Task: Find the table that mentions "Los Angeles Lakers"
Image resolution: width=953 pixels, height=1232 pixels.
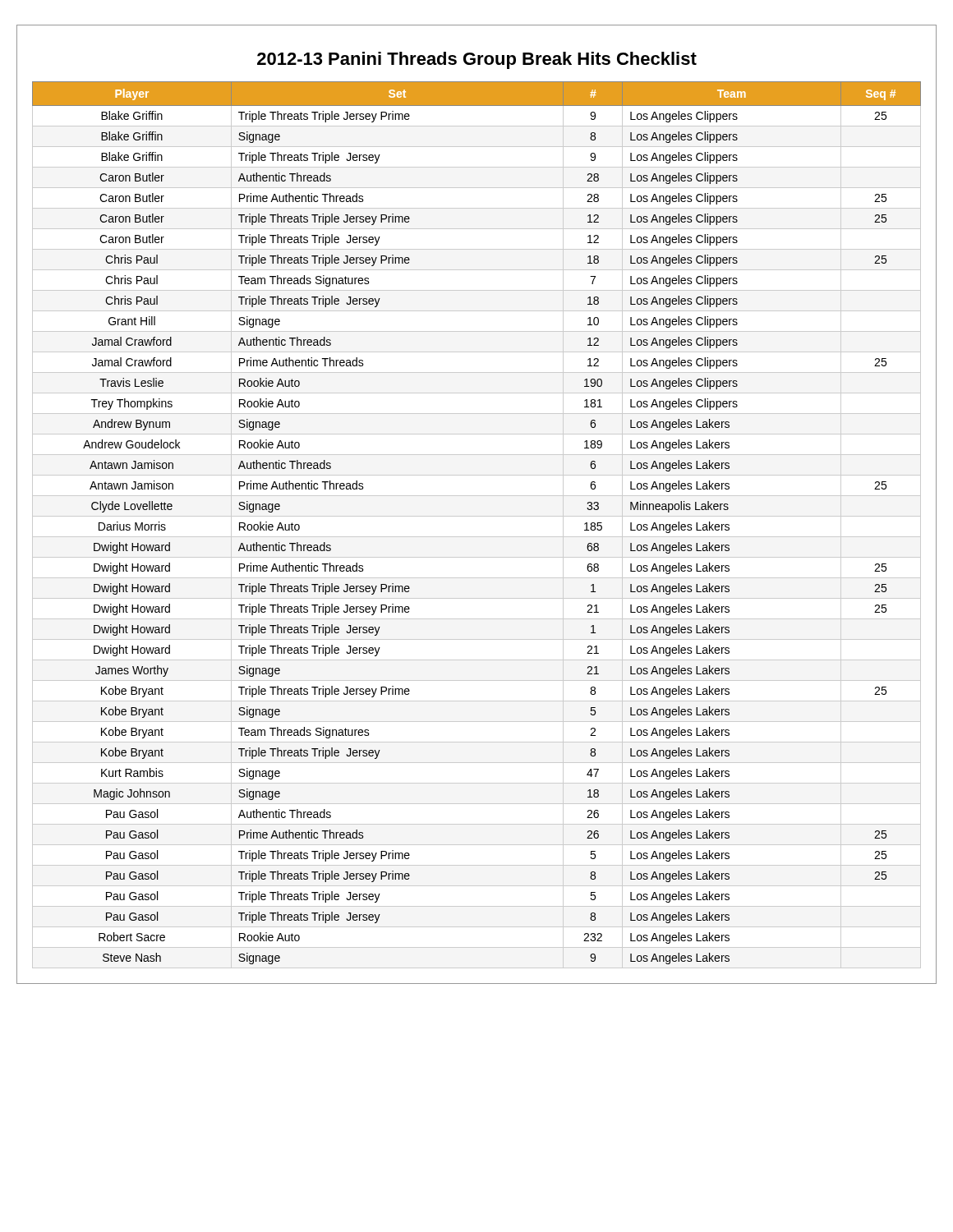Action: 476,525
